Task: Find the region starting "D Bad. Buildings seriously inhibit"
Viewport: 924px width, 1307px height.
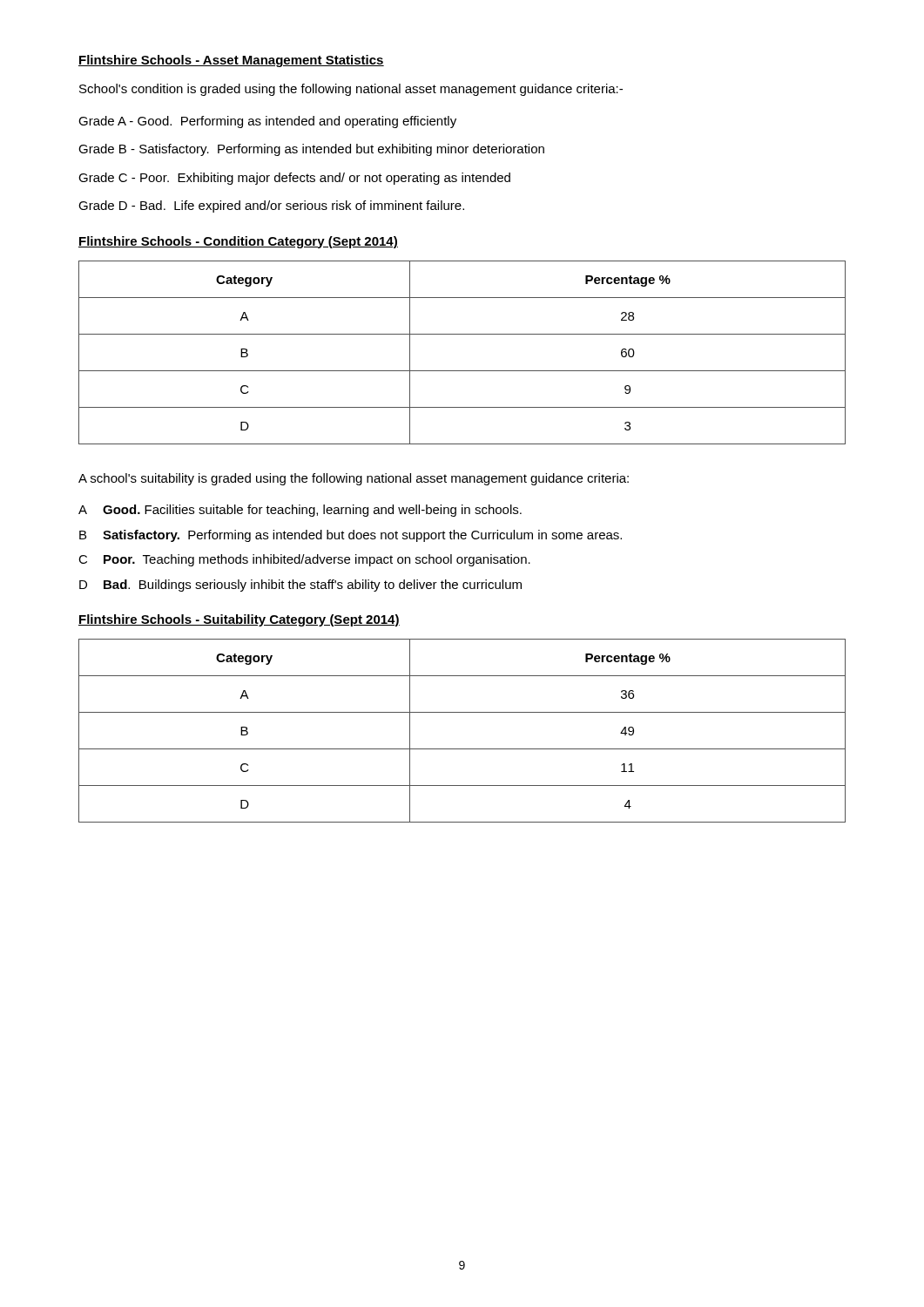Action: [462, 584]
